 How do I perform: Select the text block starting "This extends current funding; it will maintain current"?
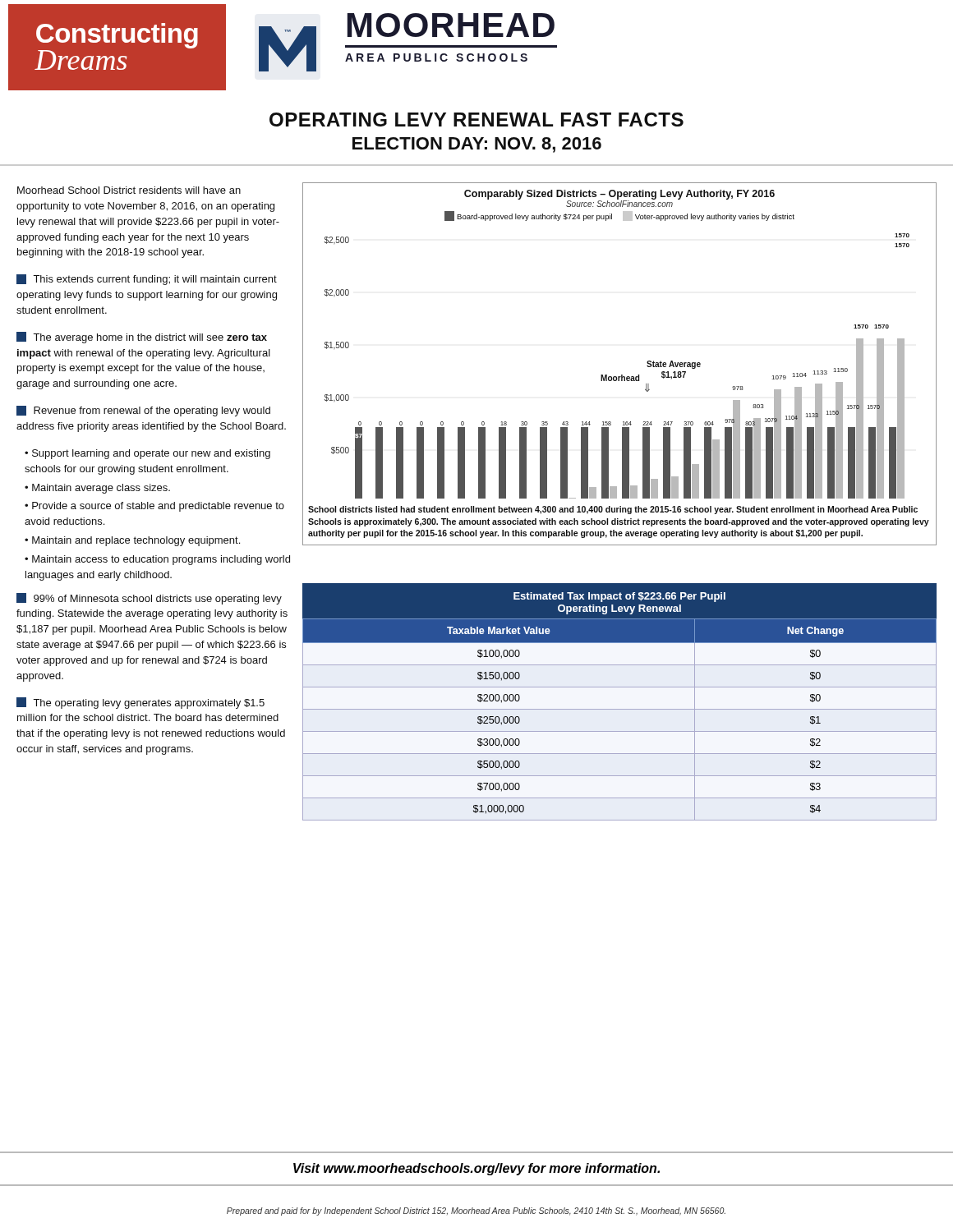coord(147,295)
